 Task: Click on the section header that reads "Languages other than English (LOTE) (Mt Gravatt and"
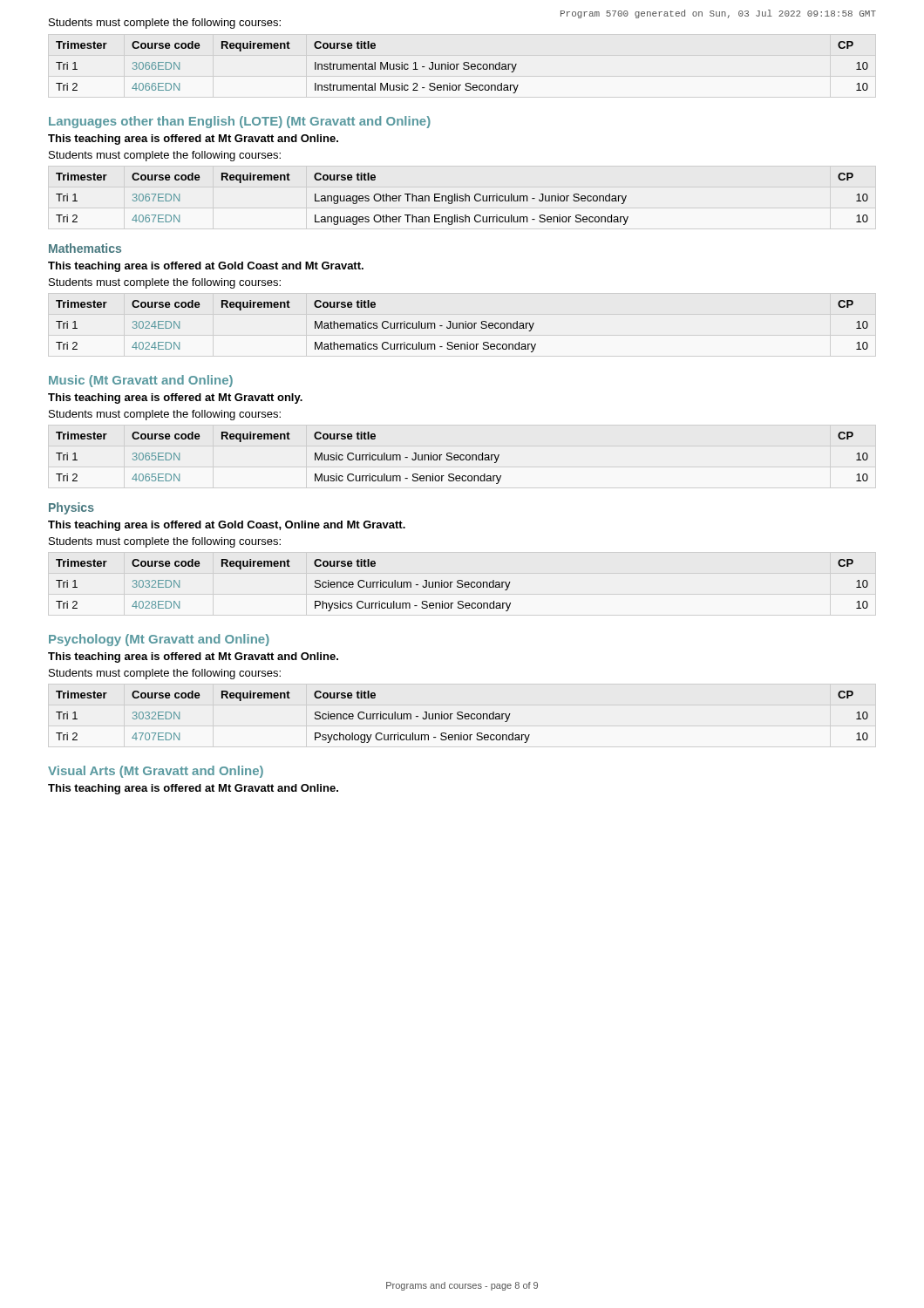(x=239, y=121)
